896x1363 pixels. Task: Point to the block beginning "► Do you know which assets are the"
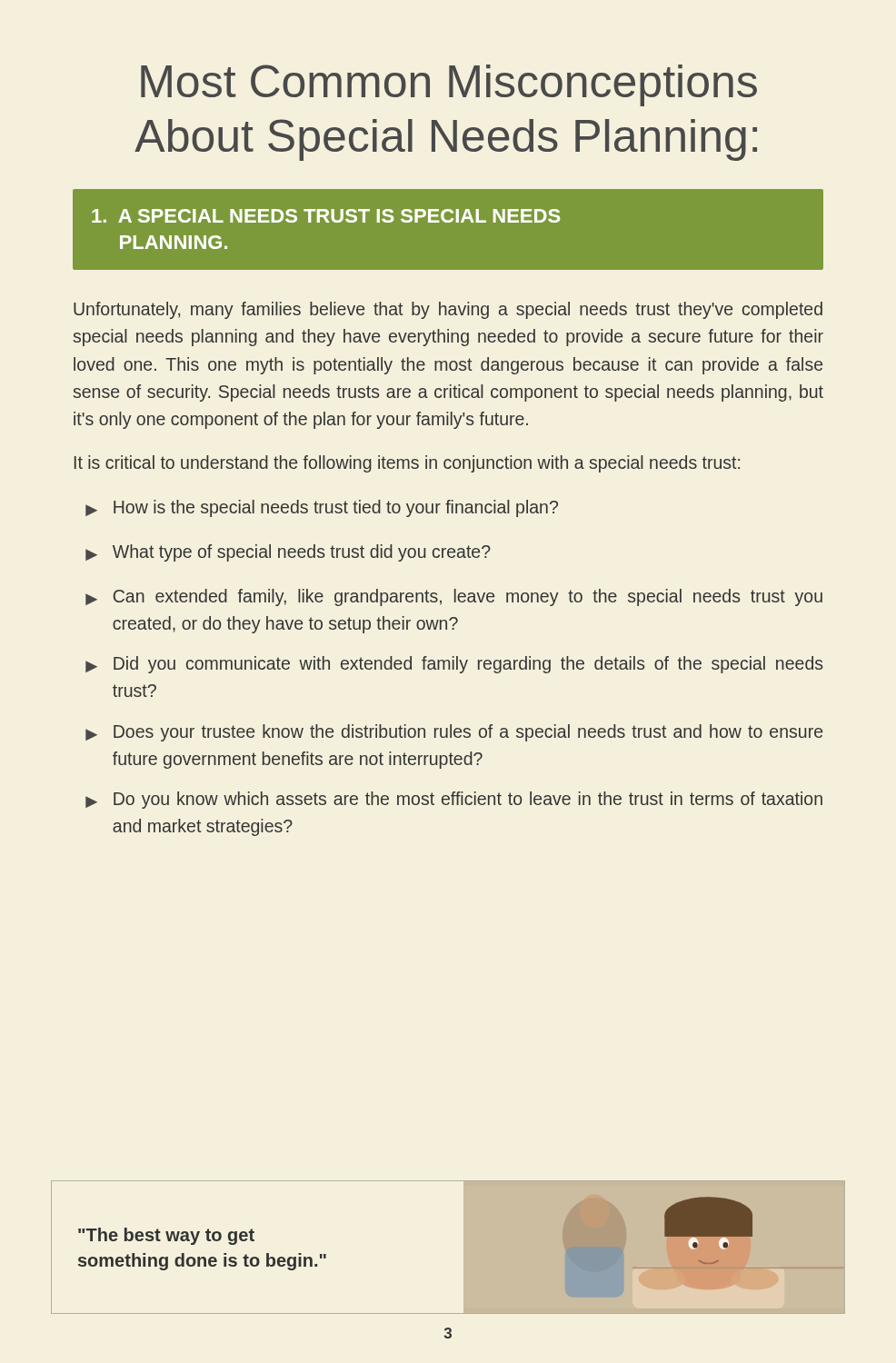(x=453, y=813)
